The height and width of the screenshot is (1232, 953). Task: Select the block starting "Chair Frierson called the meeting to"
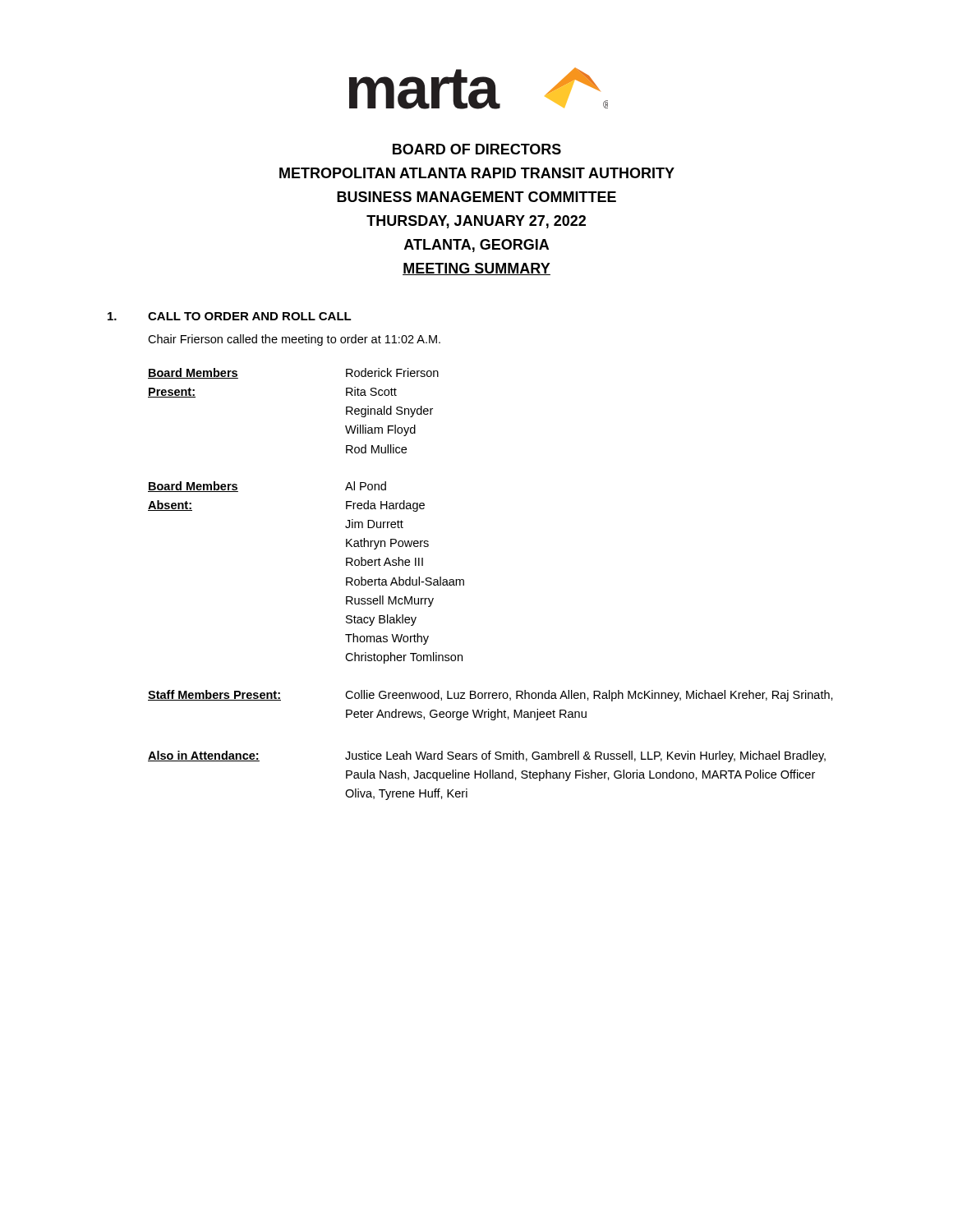295,339
